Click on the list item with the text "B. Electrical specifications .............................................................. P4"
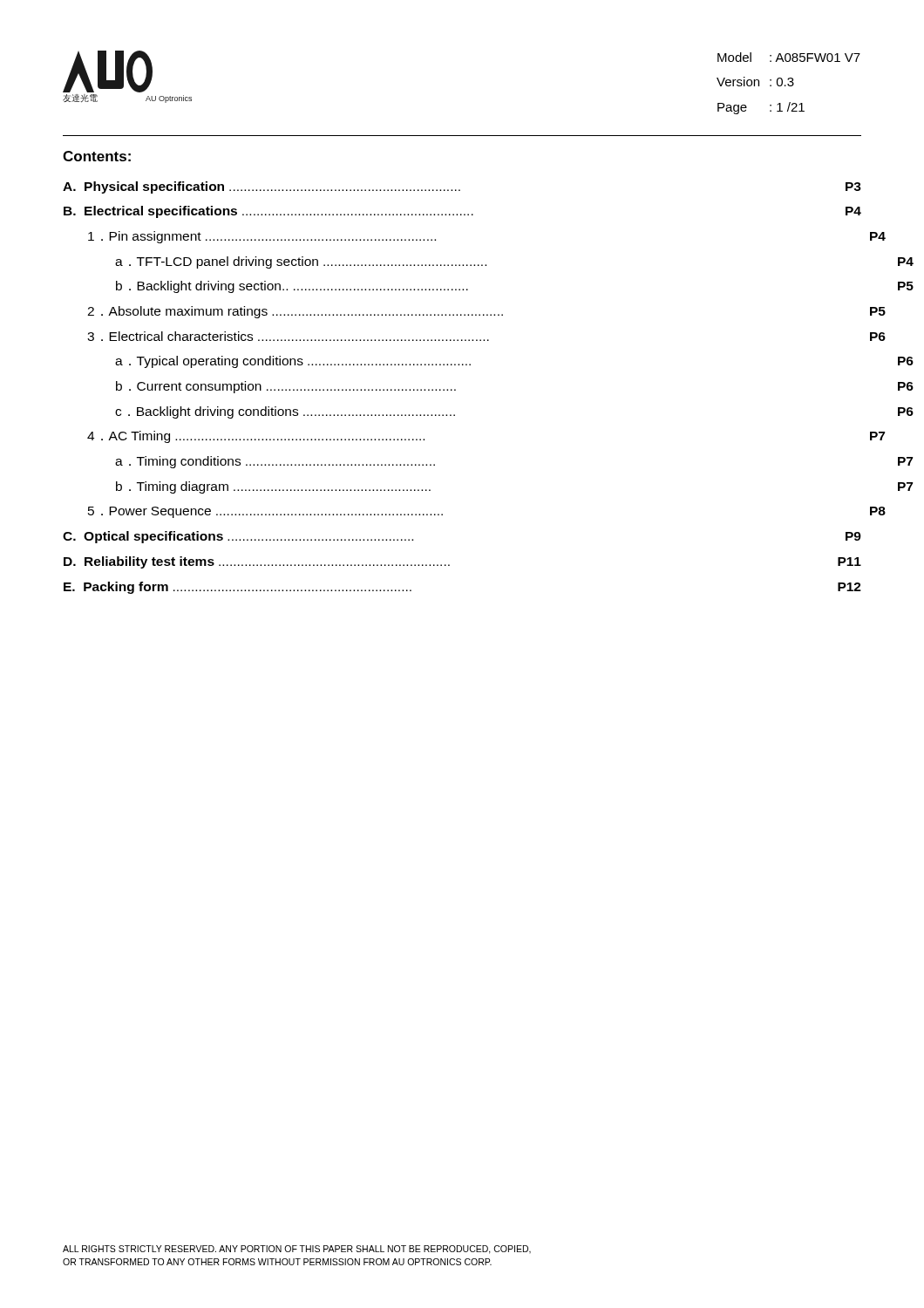This screenshot has height=1308, width=924. coord(462,212)
